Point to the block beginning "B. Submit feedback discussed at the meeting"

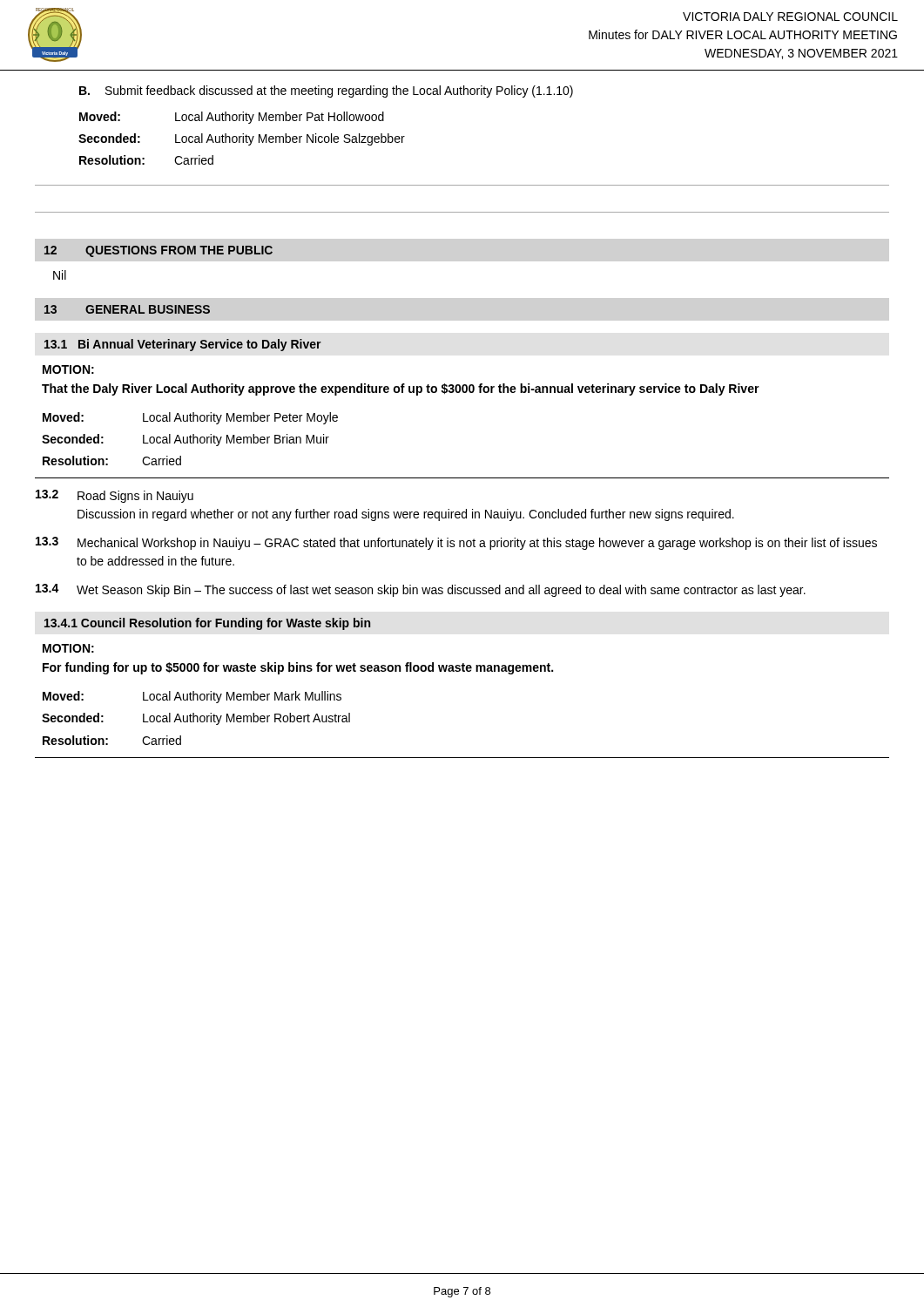[x=484, y=91]
